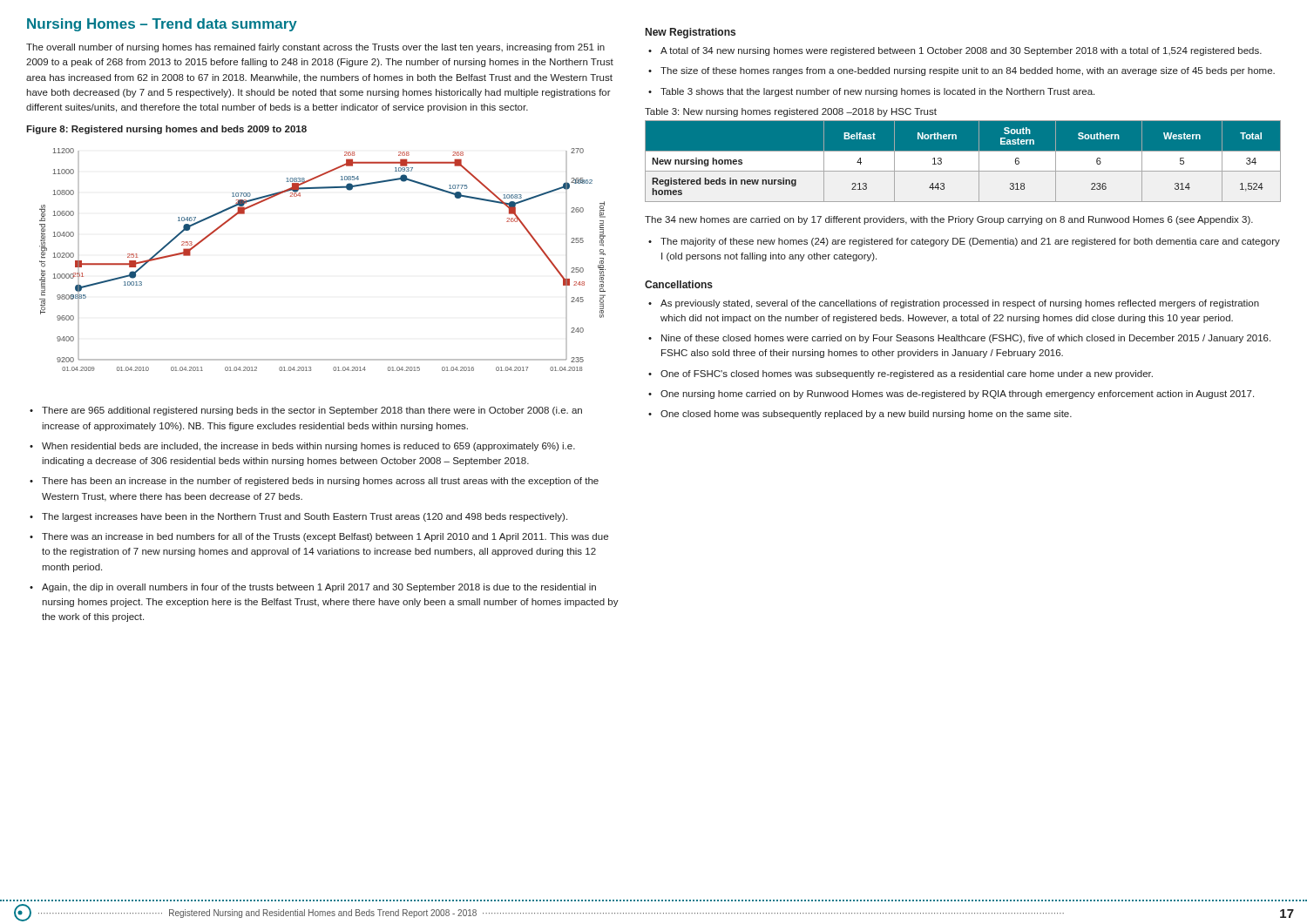Find the title
Screen dimensions: 924x1307
click(162, 24)
